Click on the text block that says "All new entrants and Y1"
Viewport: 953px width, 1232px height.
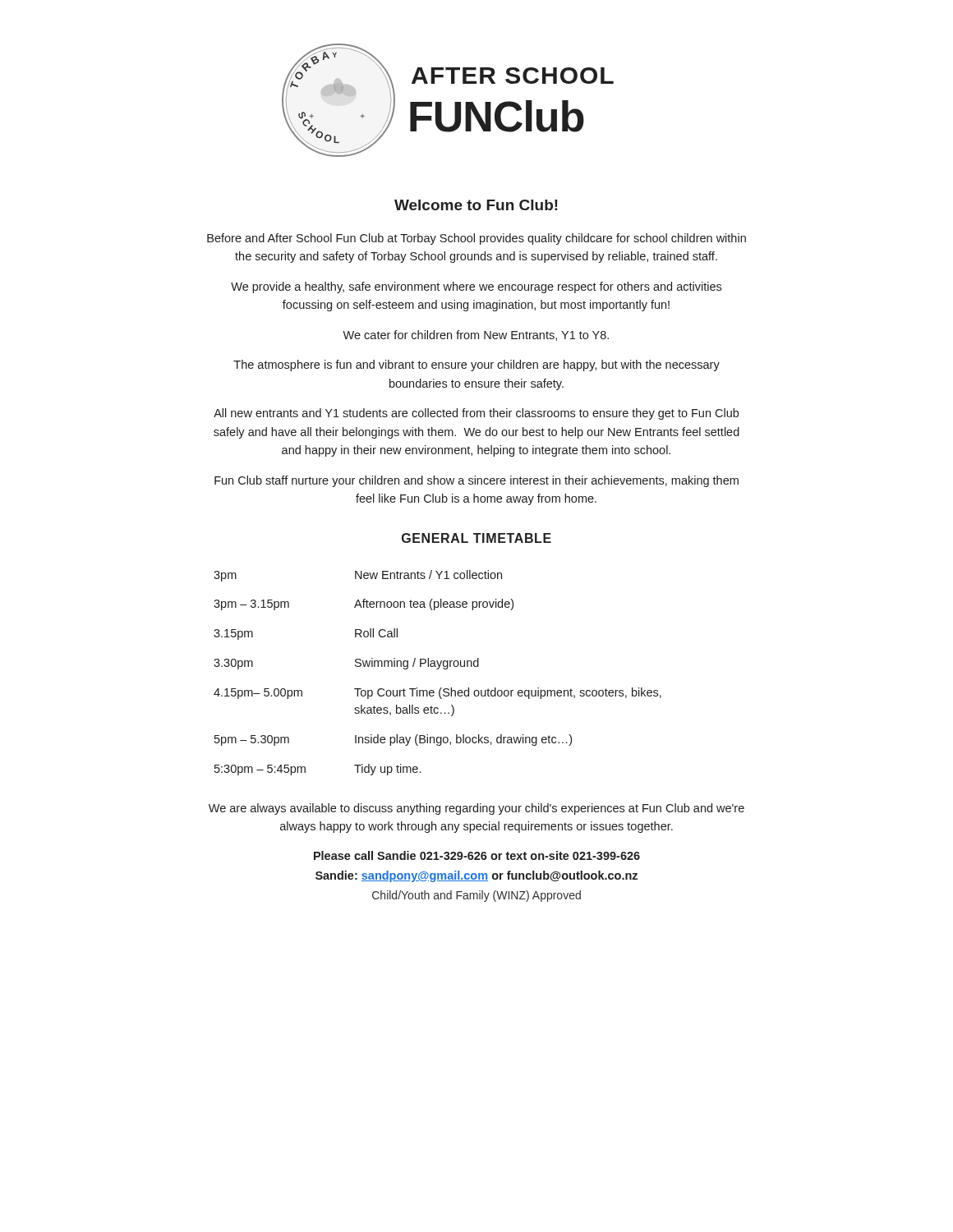(476, 432)
